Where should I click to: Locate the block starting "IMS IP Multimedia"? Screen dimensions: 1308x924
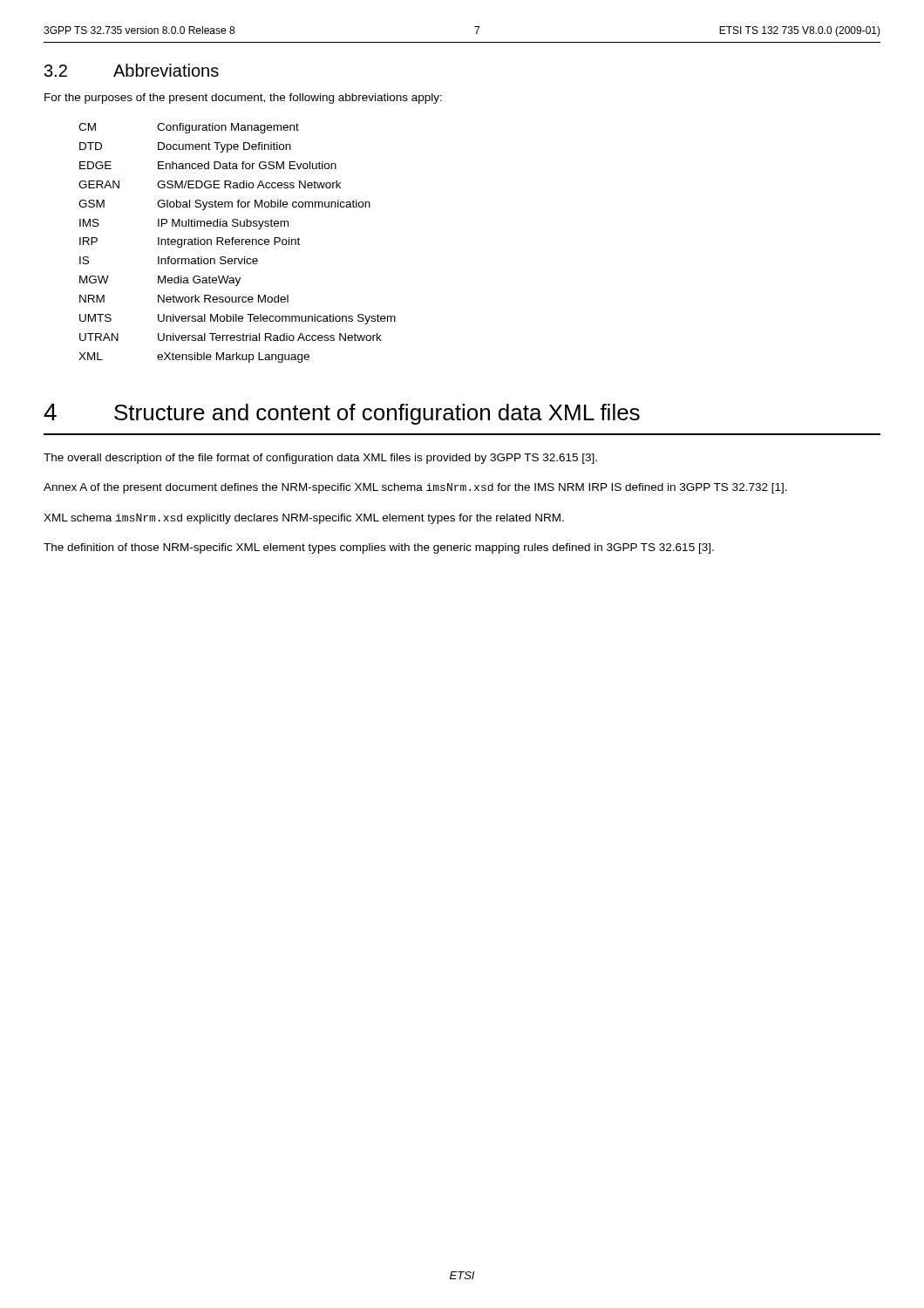(x=237, y=224)
